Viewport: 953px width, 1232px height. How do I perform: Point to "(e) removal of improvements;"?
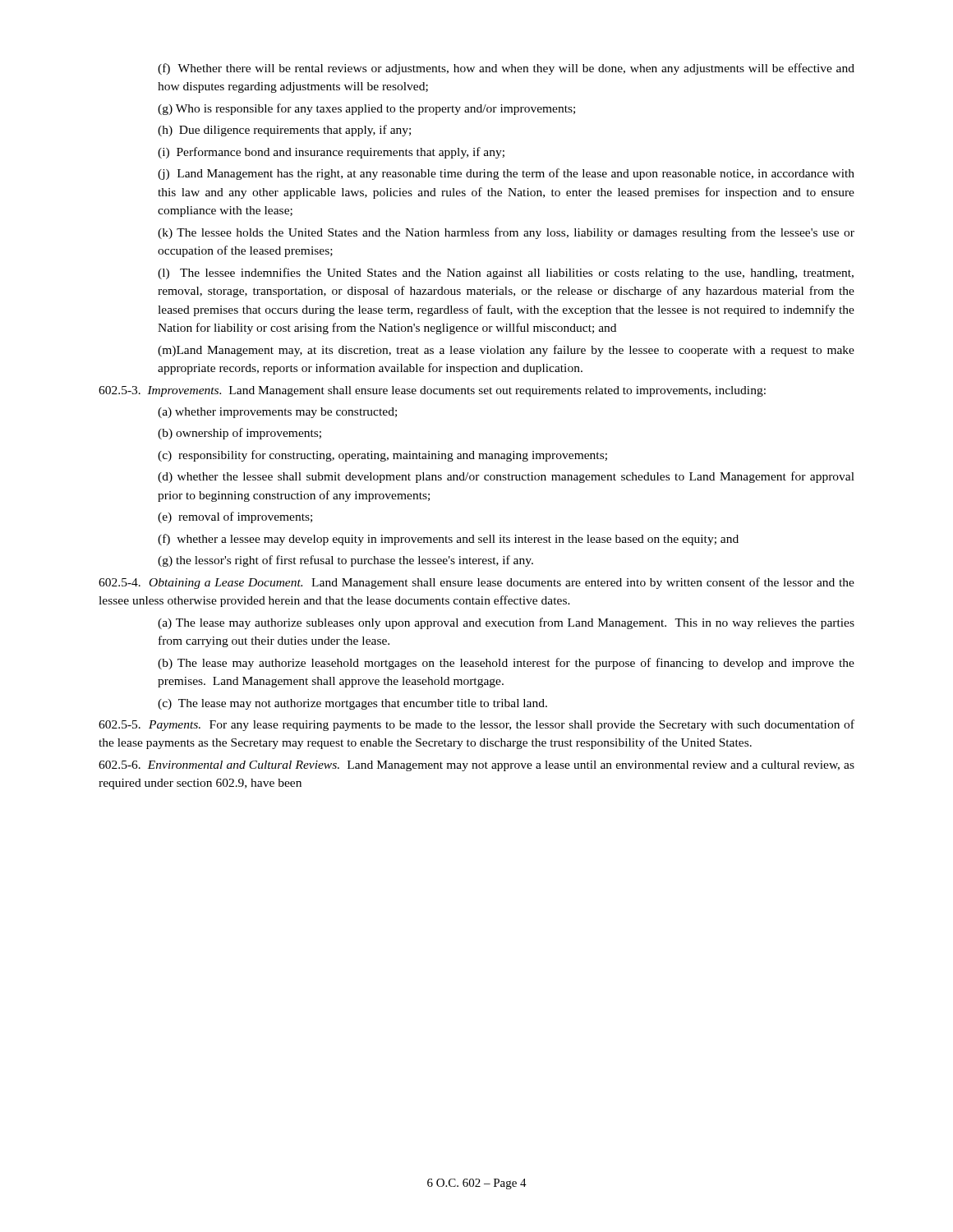click(x=236, y=516)
